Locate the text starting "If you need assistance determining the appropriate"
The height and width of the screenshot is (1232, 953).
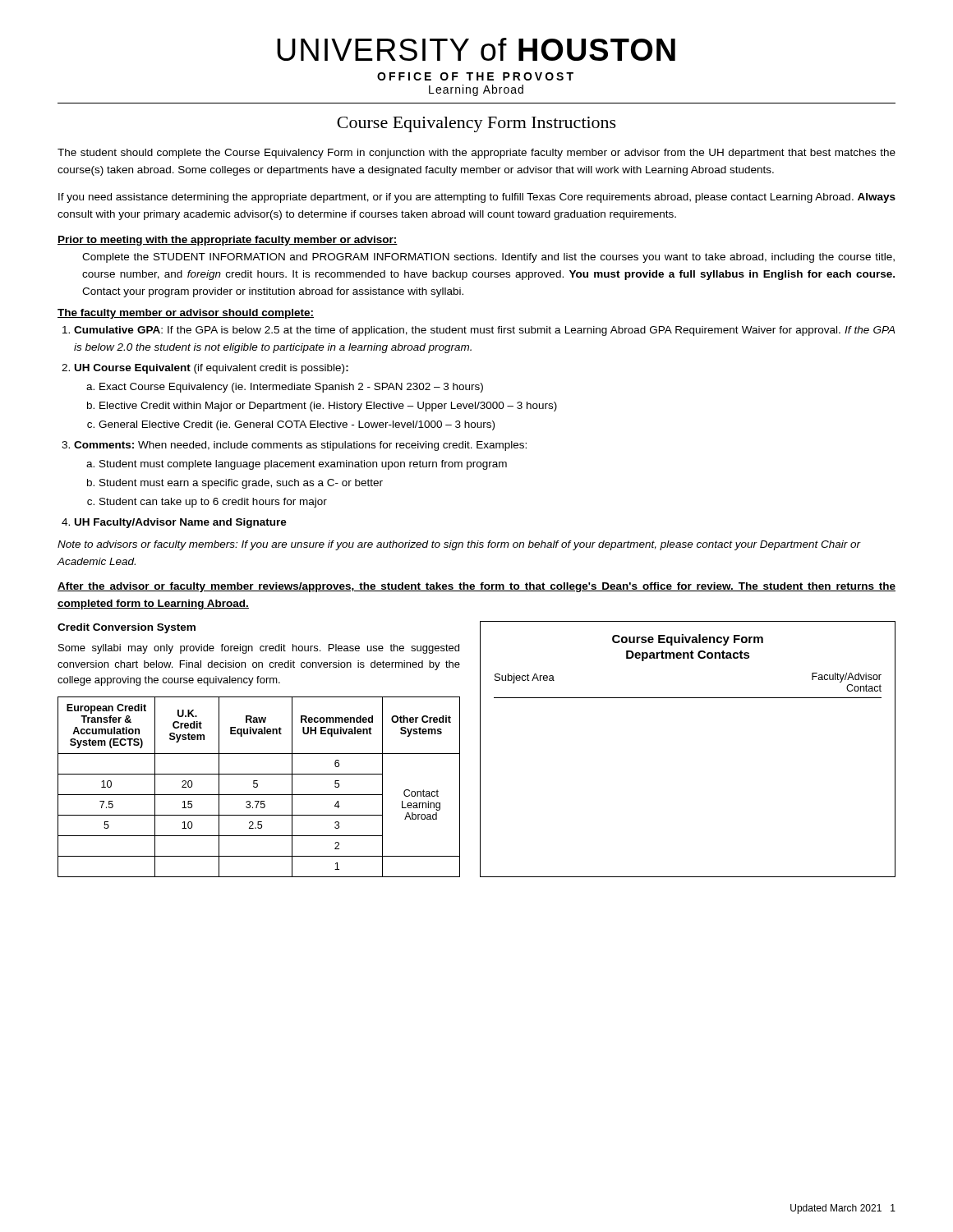(x=476, y=205)
